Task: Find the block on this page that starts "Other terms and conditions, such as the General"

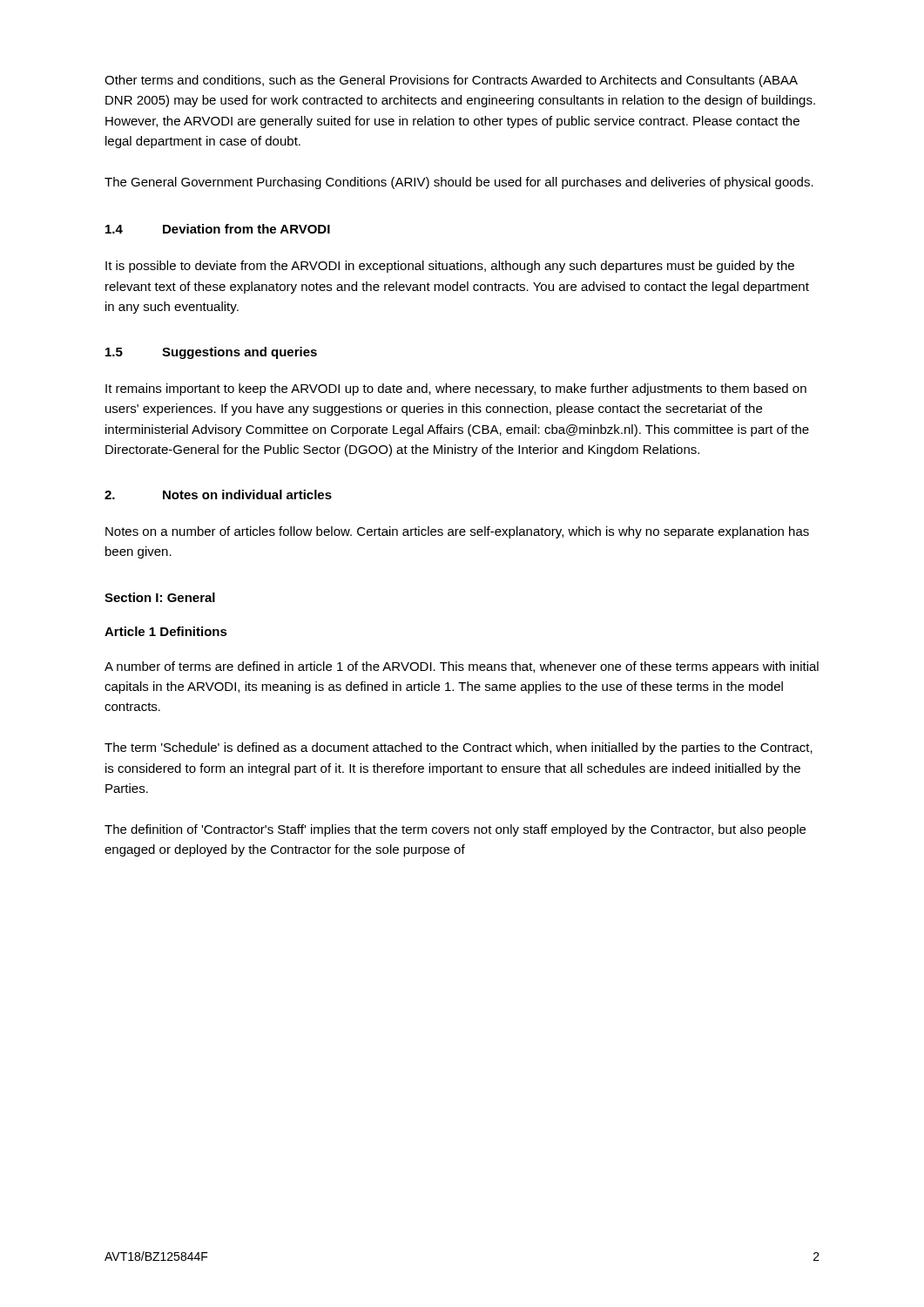Action: pyautogui.click(x=460, y=110)
